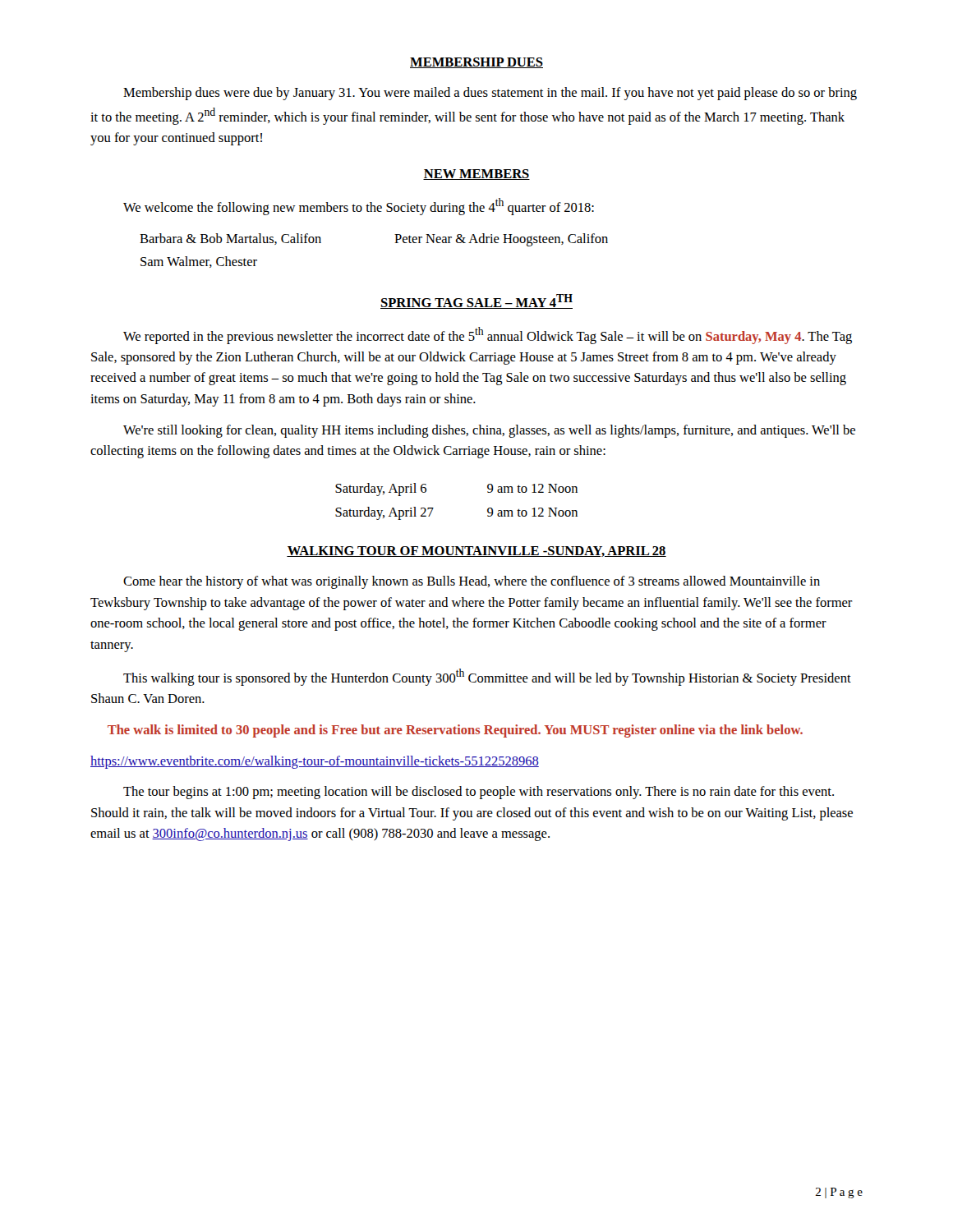953x1232 pixels.
Task: Point to the passage starting "NEW MEMBERS"
Action: (x=476, y=174)
